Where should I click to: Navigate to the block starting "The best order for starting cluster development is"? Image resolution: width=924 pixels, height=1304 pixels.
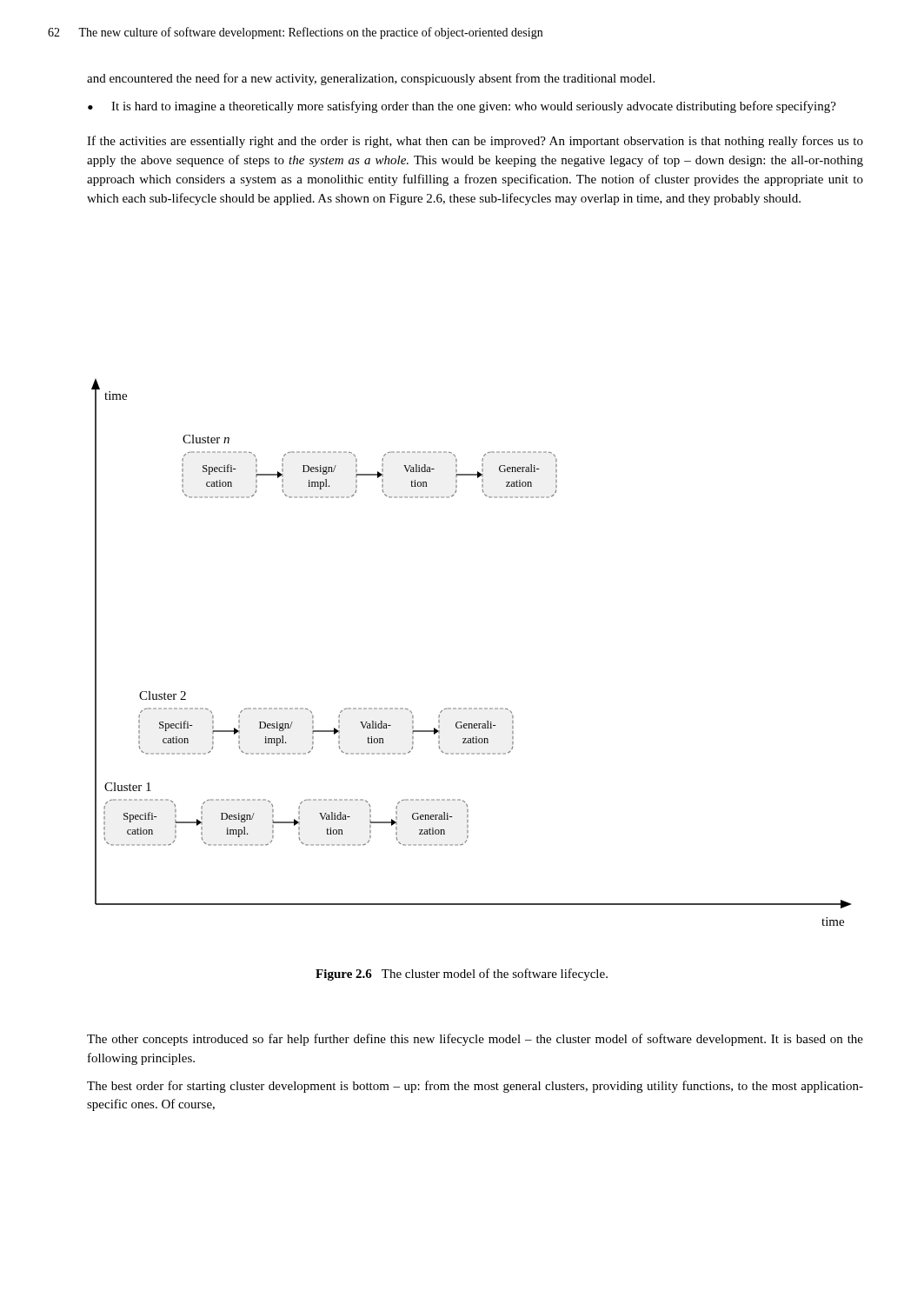tap(475, 1095)
